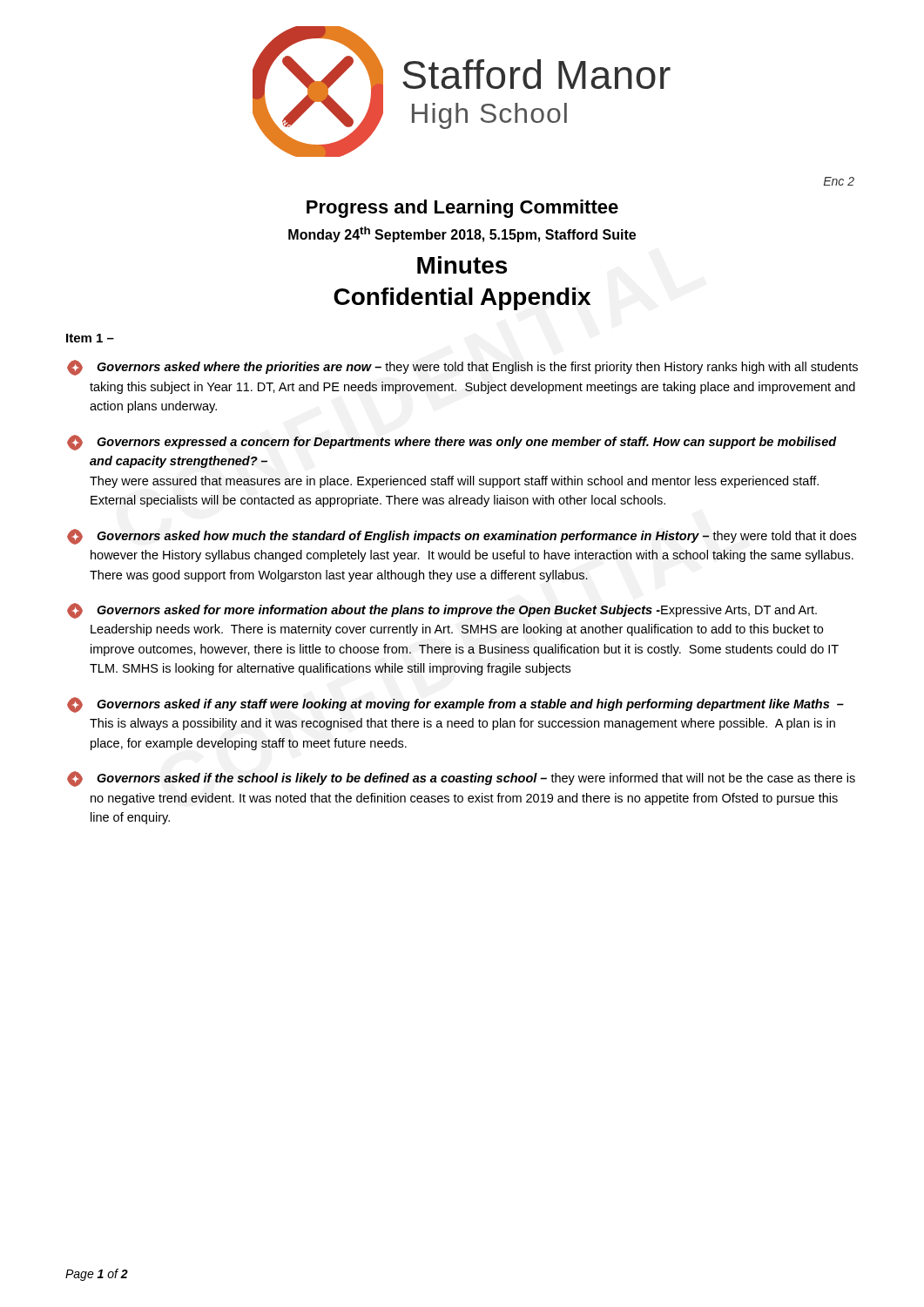Select the block starting "✦ Governors asked if any staff were looking"
This screenshot has width=924, height=1307.
[462, 724]
